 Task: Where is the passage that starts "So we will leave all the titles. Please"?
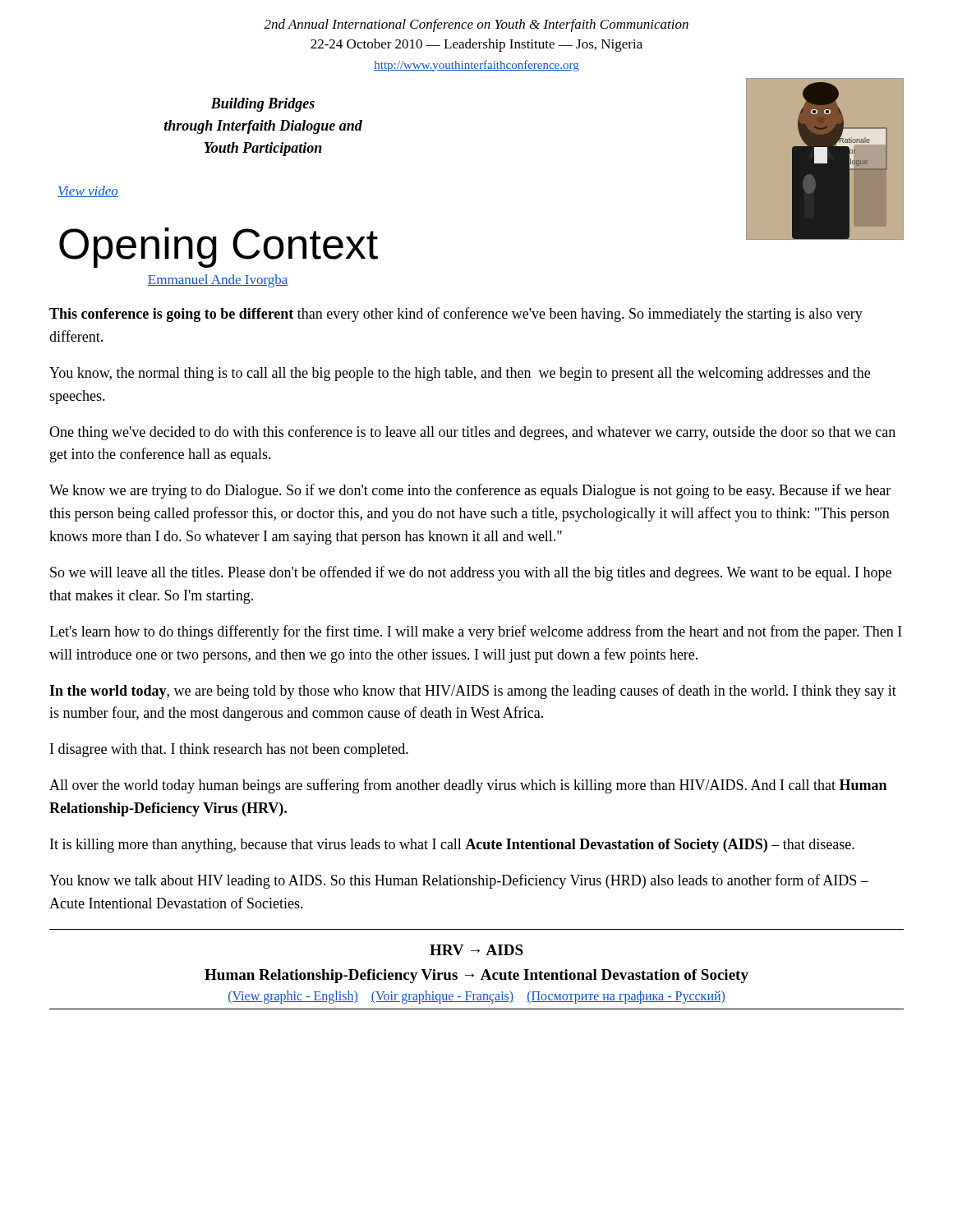pos(476,585)
